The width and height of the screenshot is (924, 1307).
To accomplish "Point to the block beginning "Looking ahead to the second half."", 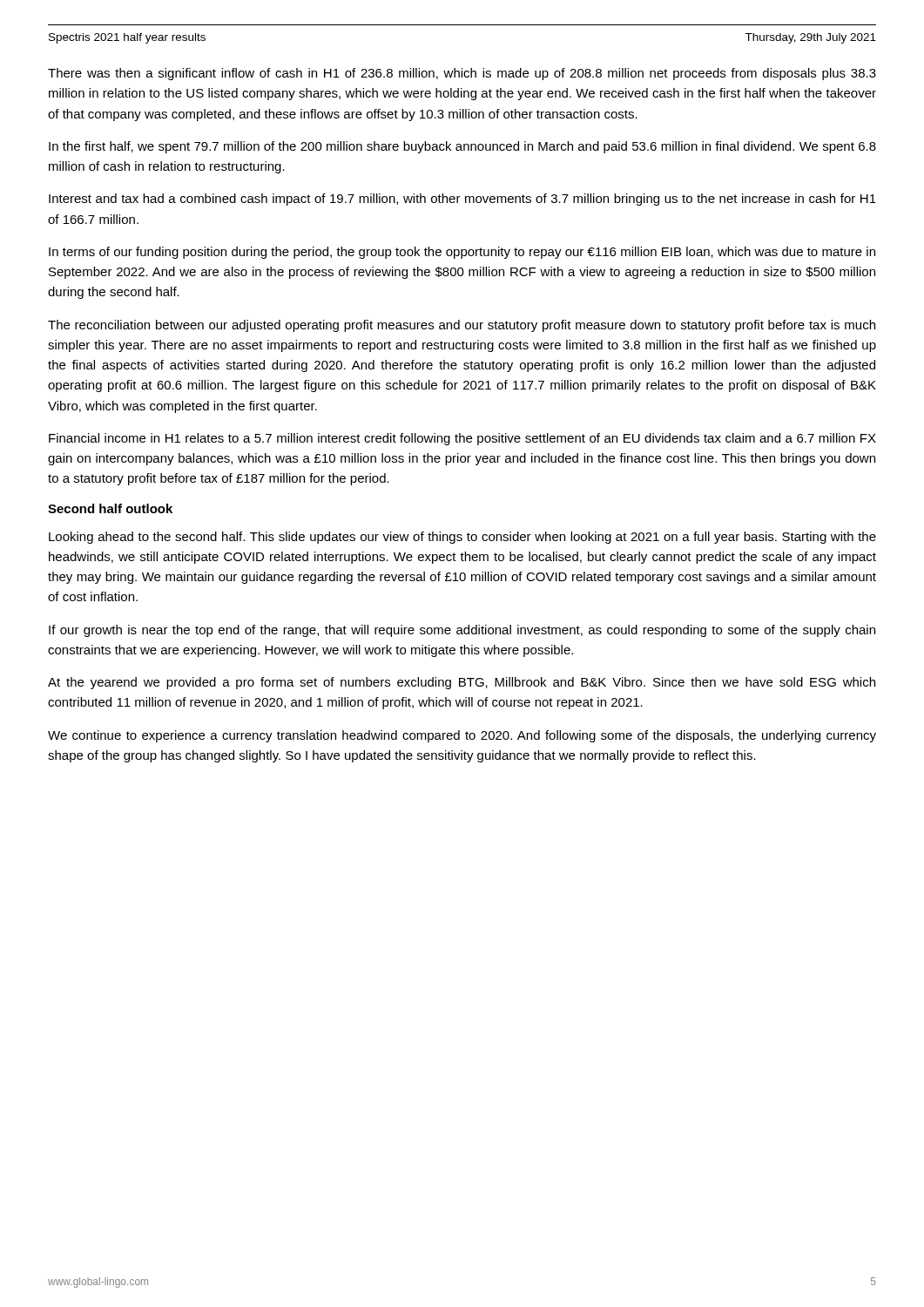I will (462, 566).
